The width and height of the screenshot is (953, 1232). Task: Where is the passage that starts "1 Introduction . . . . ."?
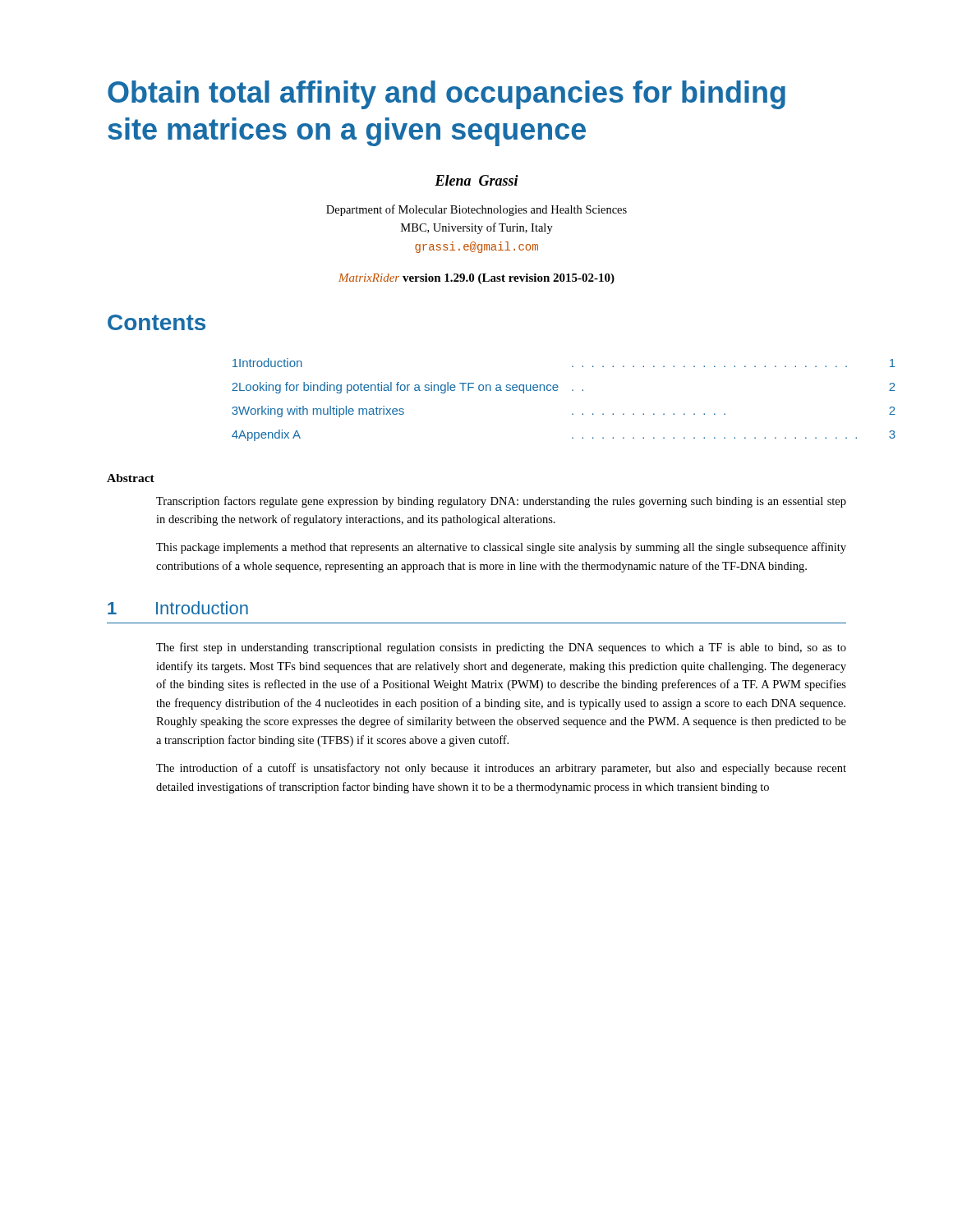pyautogui.click(x=526, y=398)
